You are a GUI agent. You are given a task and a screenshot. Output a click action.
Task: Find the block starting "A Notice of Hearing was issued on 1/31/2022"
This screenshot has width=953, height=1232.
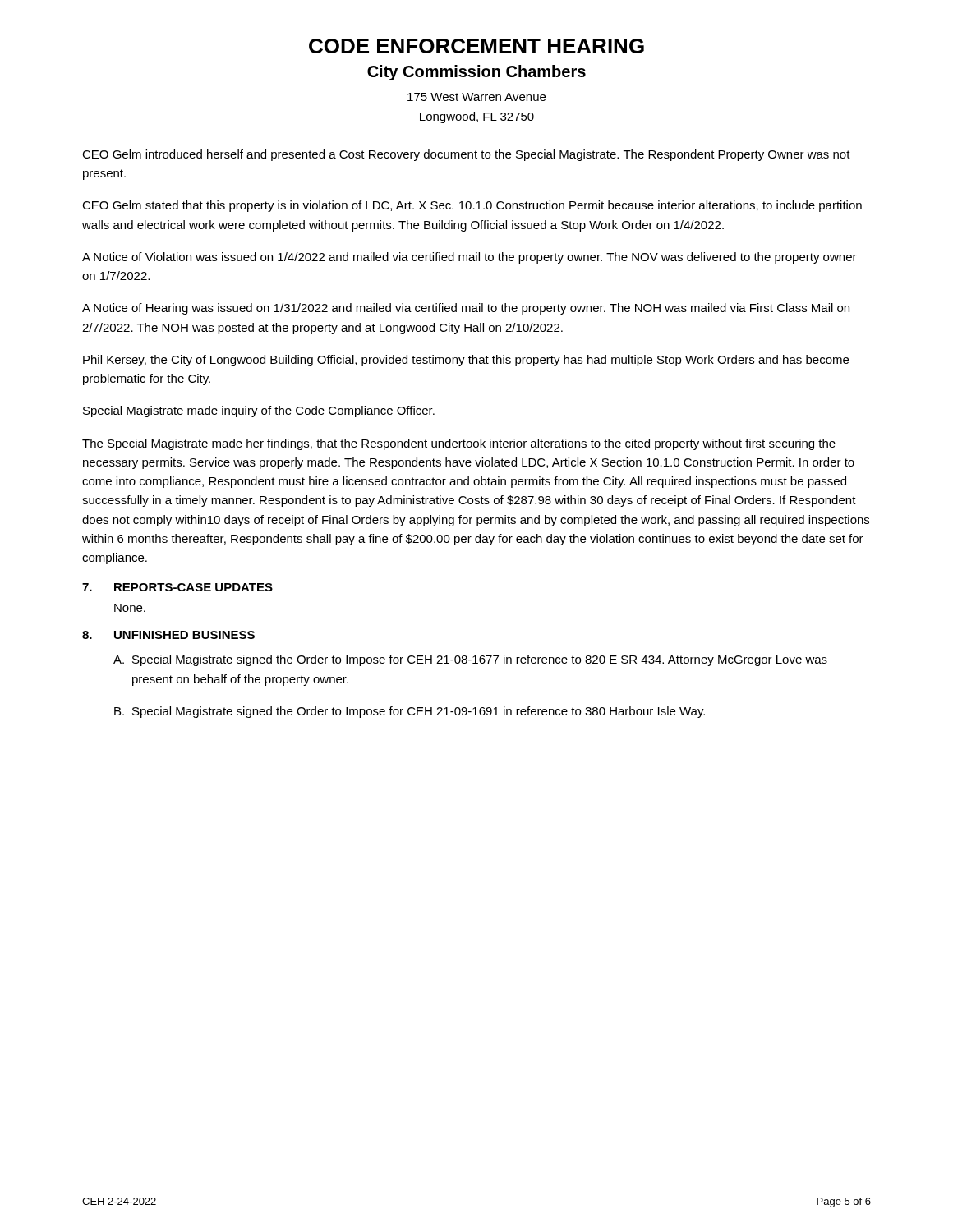[x=466, y=317]
